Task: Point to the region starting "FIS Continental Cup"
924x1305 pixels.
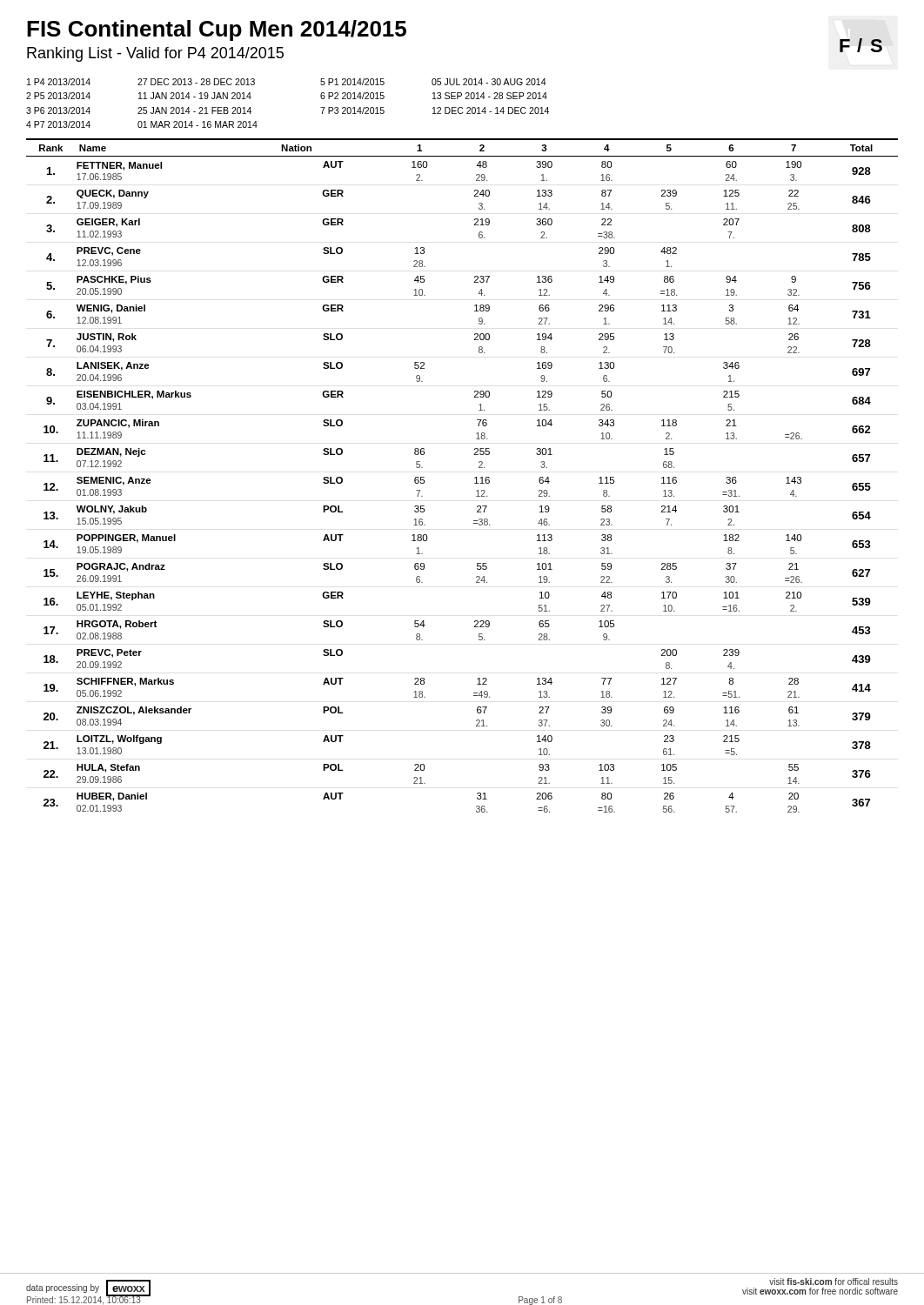Action: click(217, 29)
